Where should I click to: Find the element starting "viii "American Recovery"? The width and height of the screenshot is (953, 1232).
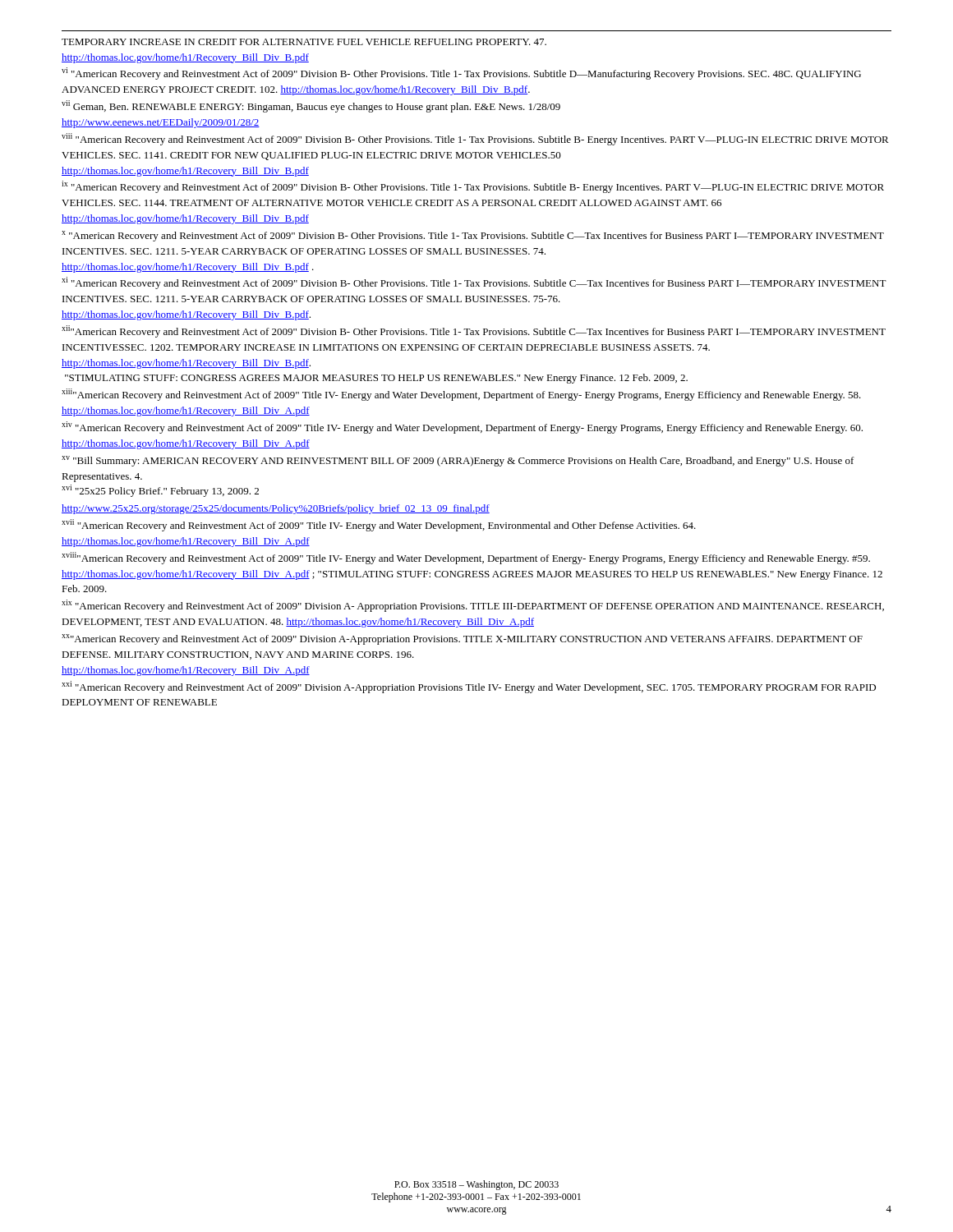tap(475, 154)
